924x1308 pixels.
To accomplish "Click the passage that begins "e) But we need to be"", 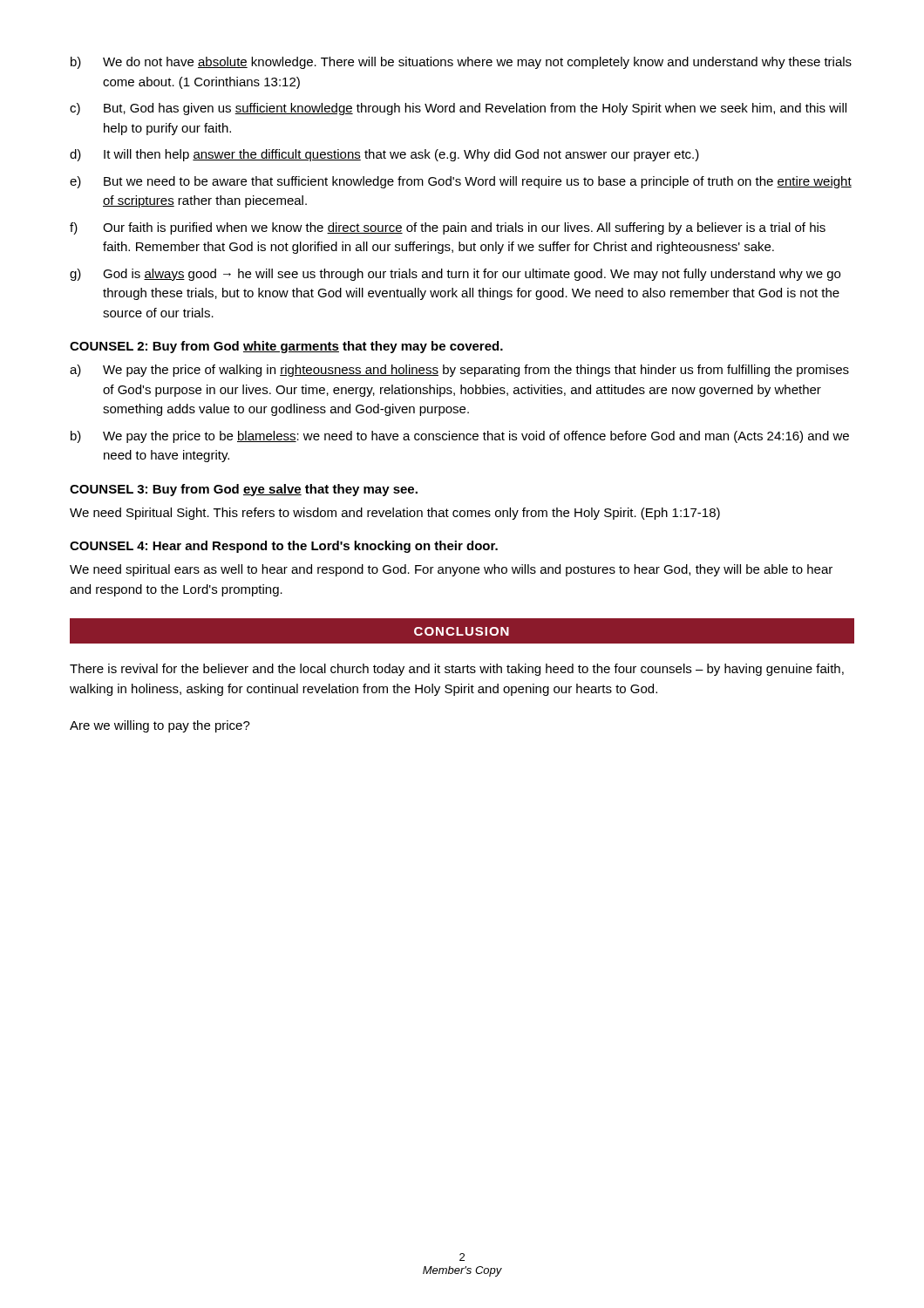I will tap(462, 191).
